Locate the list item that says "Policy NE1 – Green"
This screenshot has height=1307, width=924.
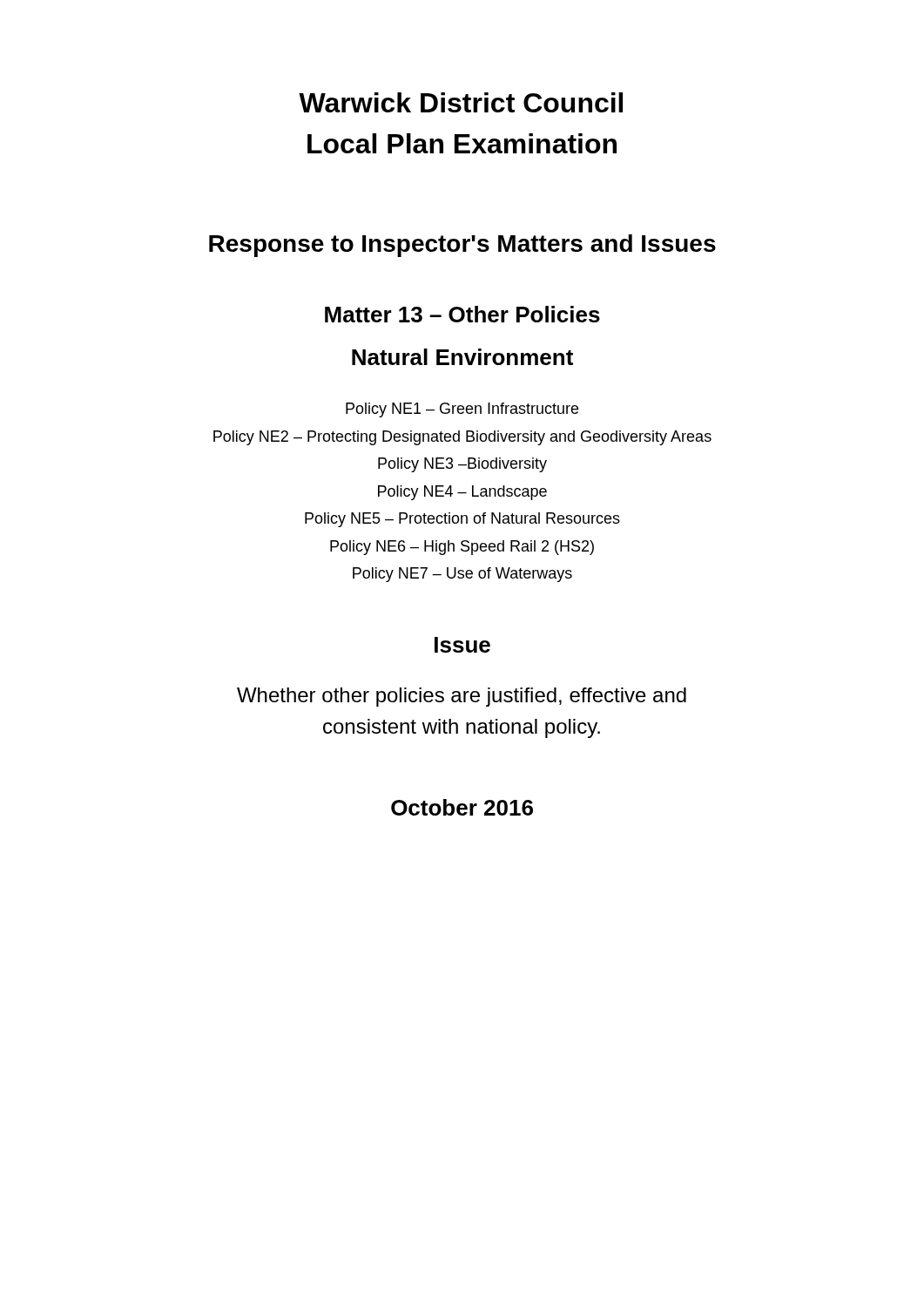click(x=462, y=409)
